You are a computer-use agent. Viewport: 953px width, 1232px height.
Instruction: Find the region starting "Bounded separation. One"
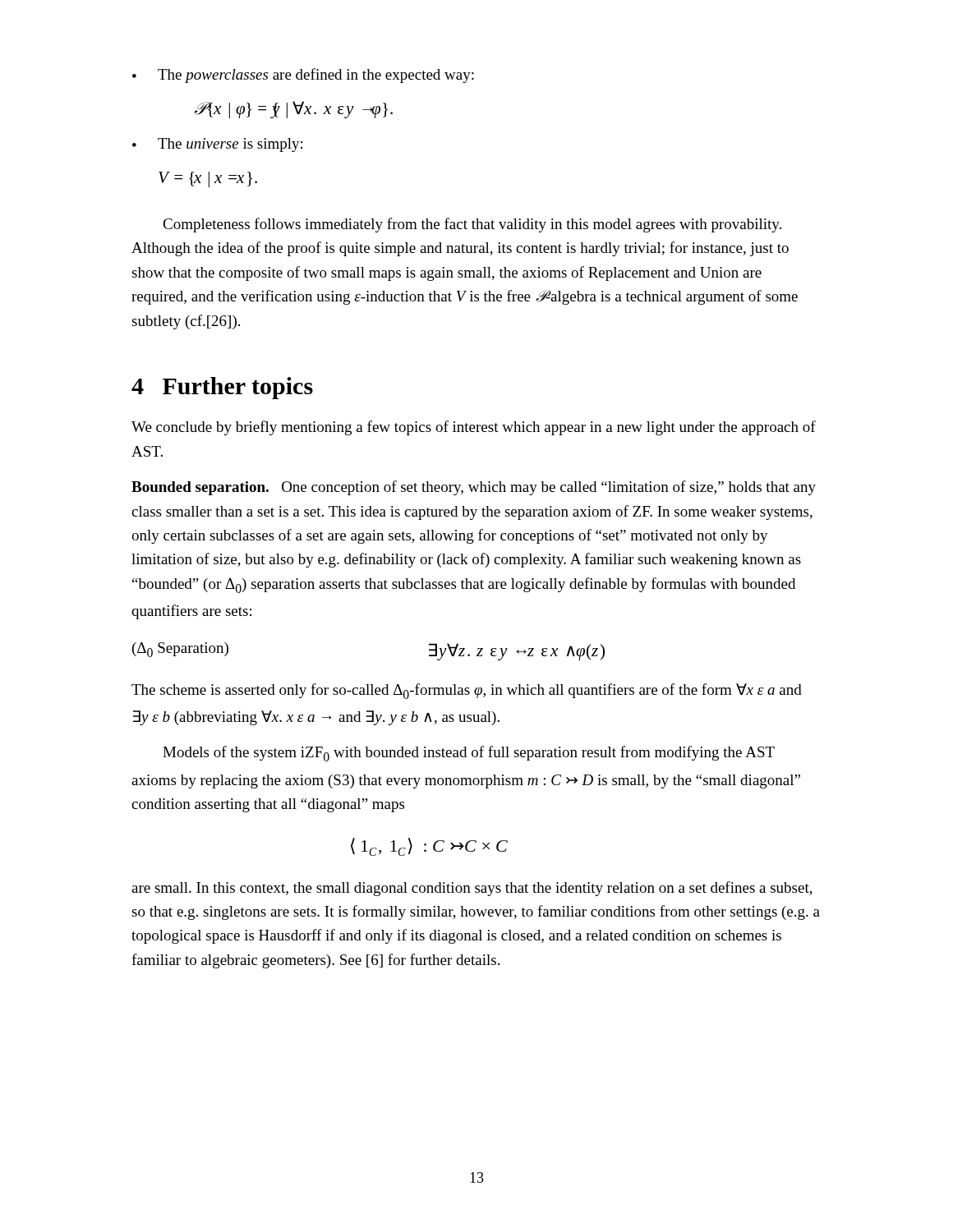[x=476, y=549]
